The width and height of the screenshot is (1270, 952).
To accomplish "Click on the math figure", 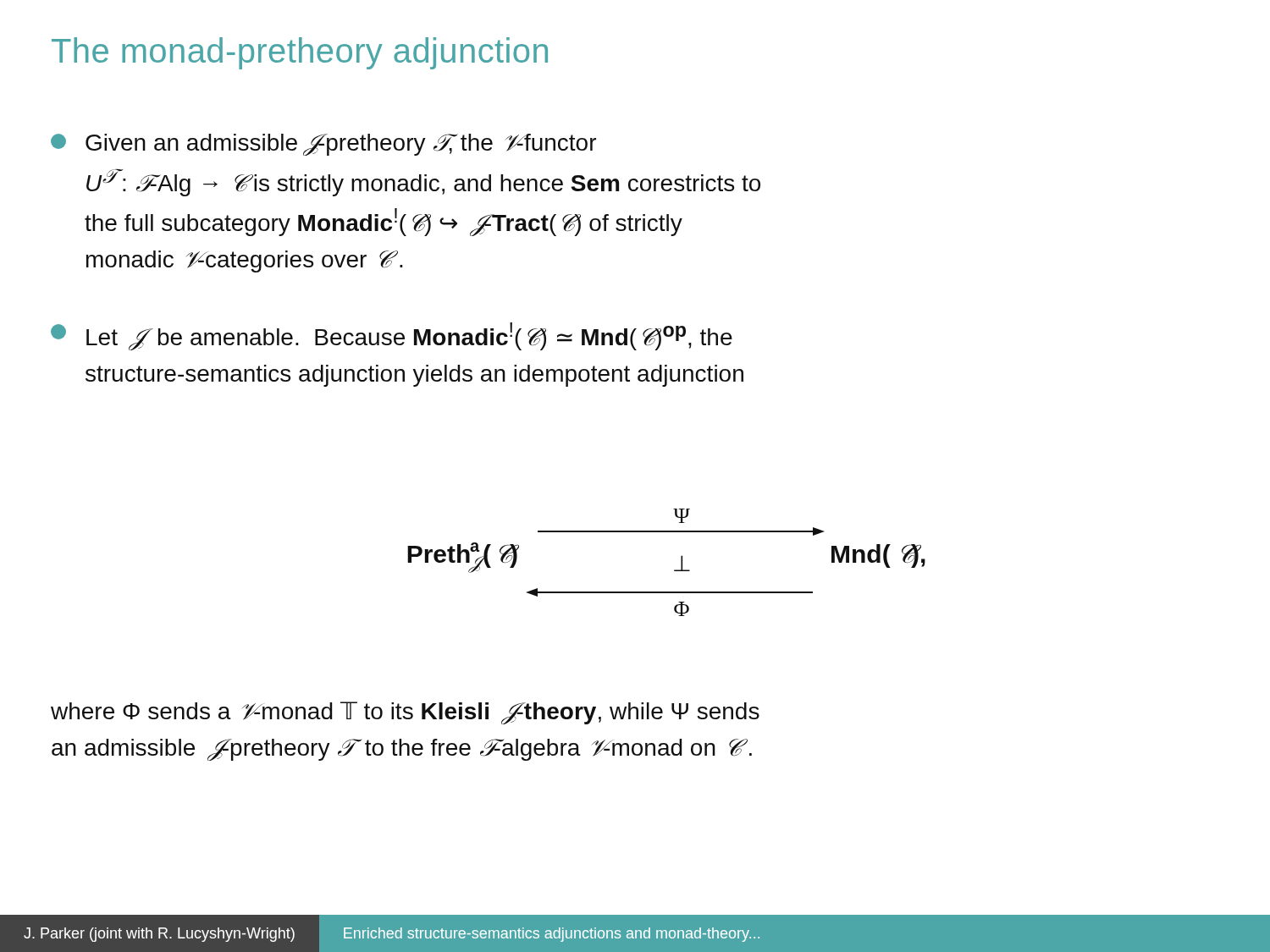I will (x=635, y=559).
